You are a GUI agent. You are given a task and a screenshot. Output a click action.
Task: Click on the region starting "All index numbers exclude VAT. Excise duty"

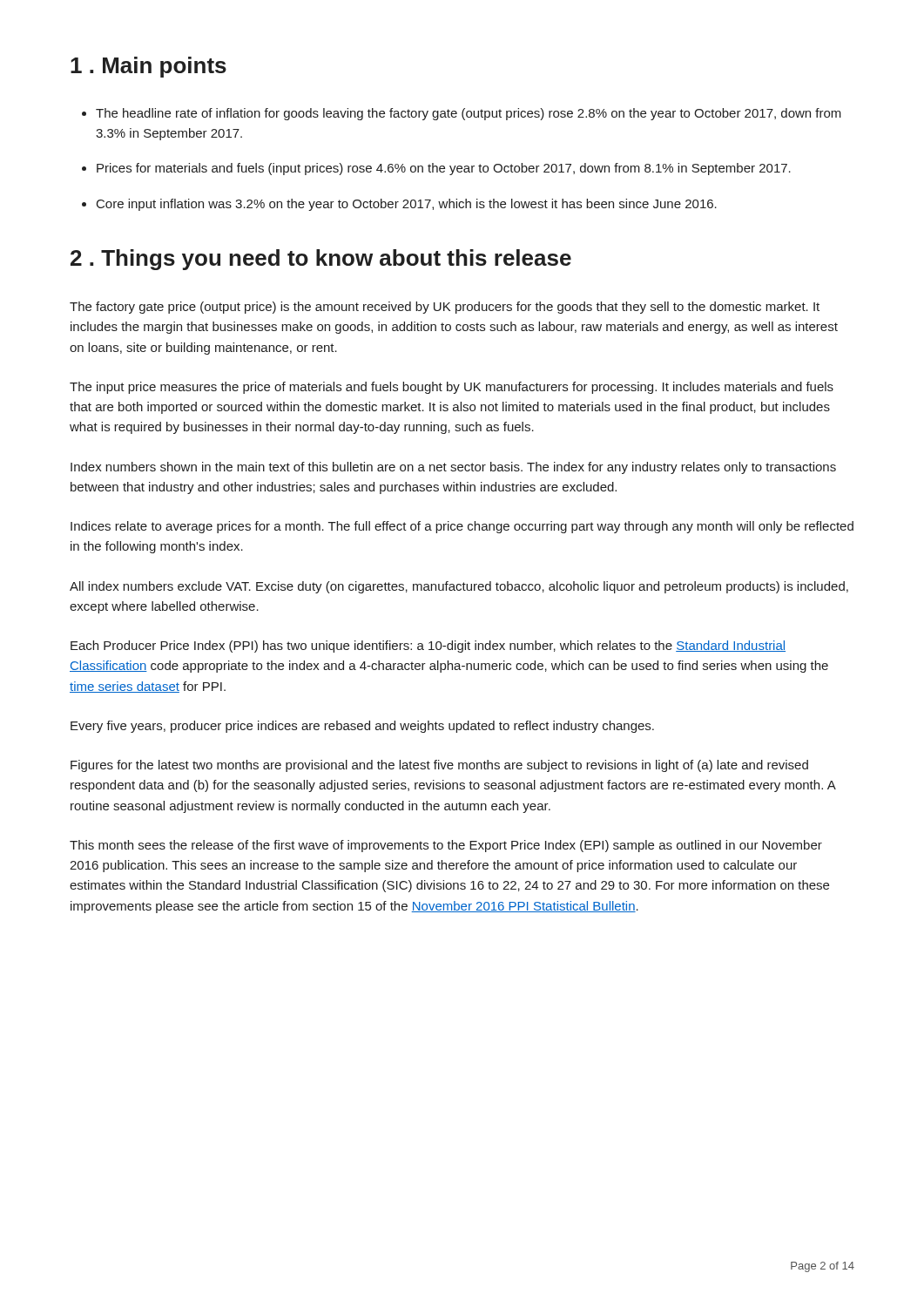[x=459, y=596]
